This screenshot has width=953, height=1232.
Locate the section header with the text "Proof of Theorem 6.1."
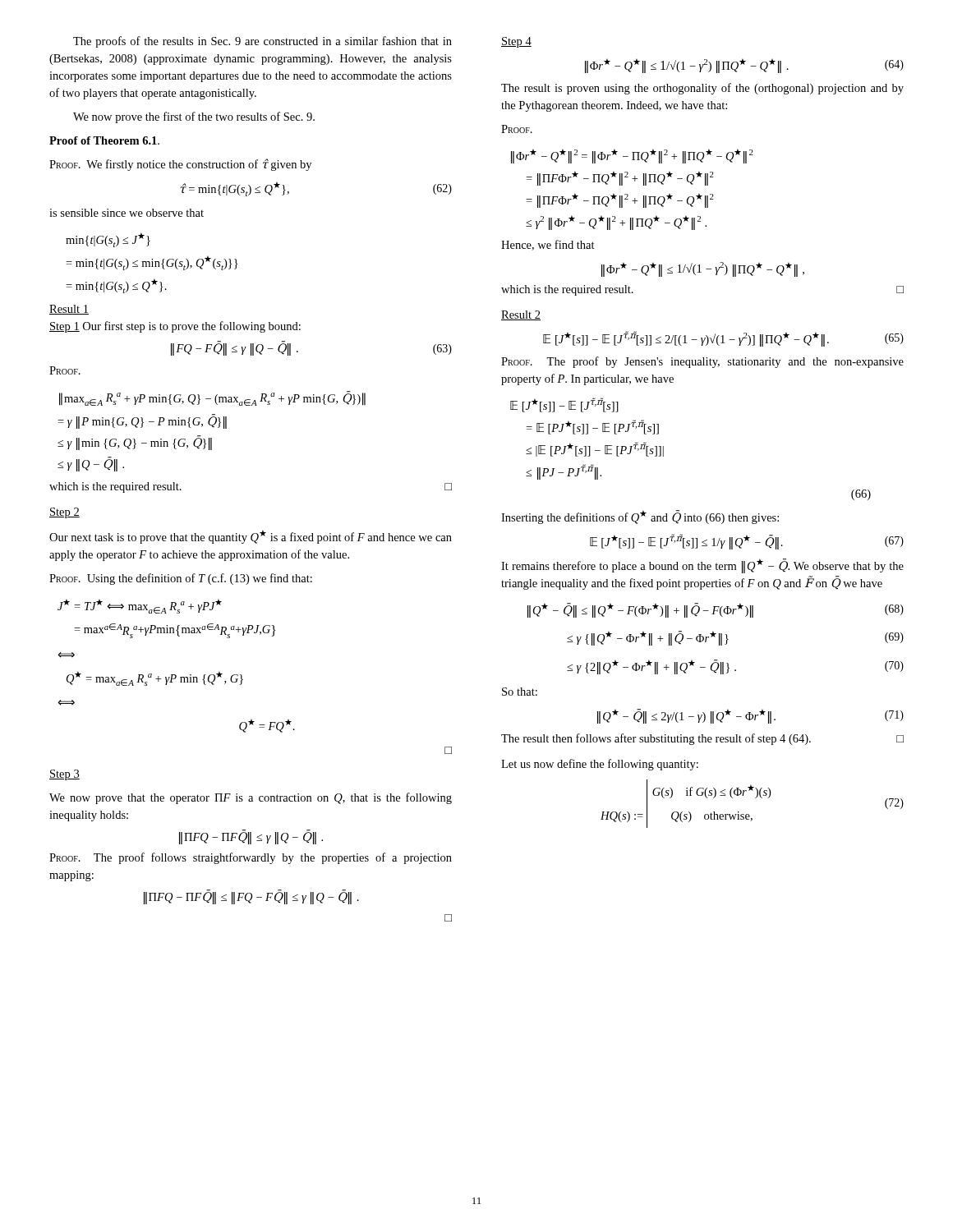104,140
